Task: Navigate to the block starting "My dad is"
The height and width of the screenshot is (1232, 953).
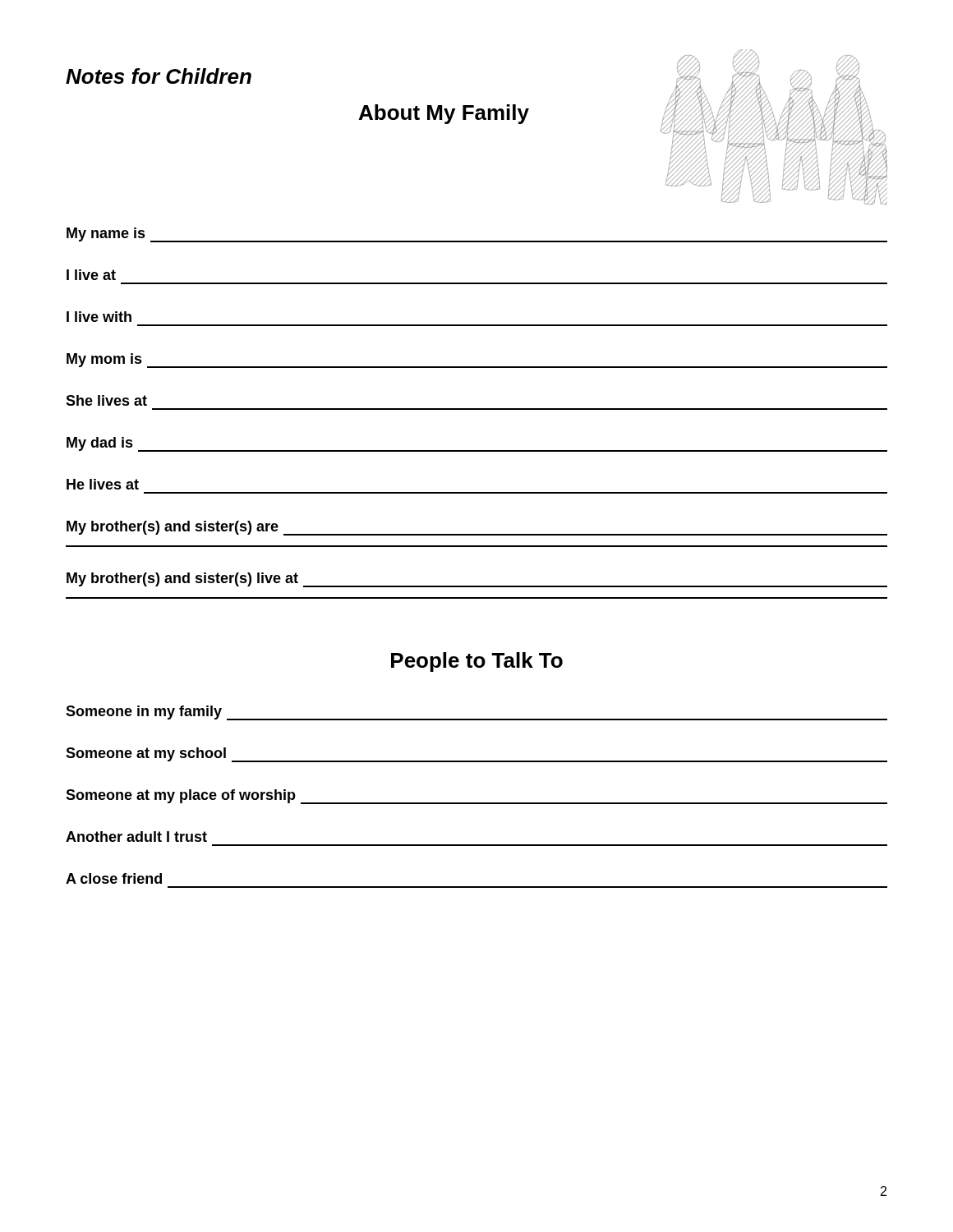Action: point(476,443)
